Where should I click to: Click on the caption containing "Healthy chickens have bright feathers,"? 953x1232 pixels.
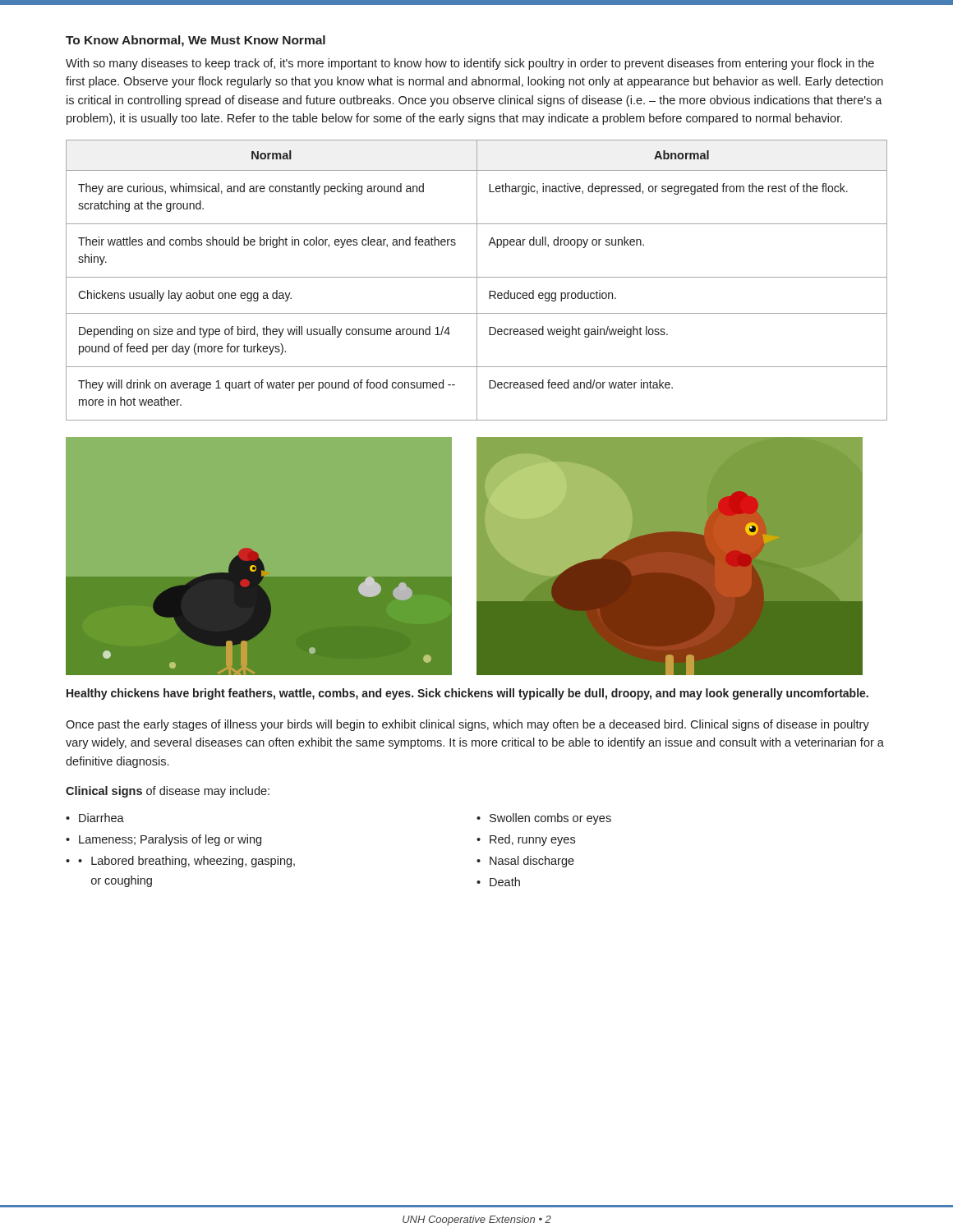click(x=467, y=693)
